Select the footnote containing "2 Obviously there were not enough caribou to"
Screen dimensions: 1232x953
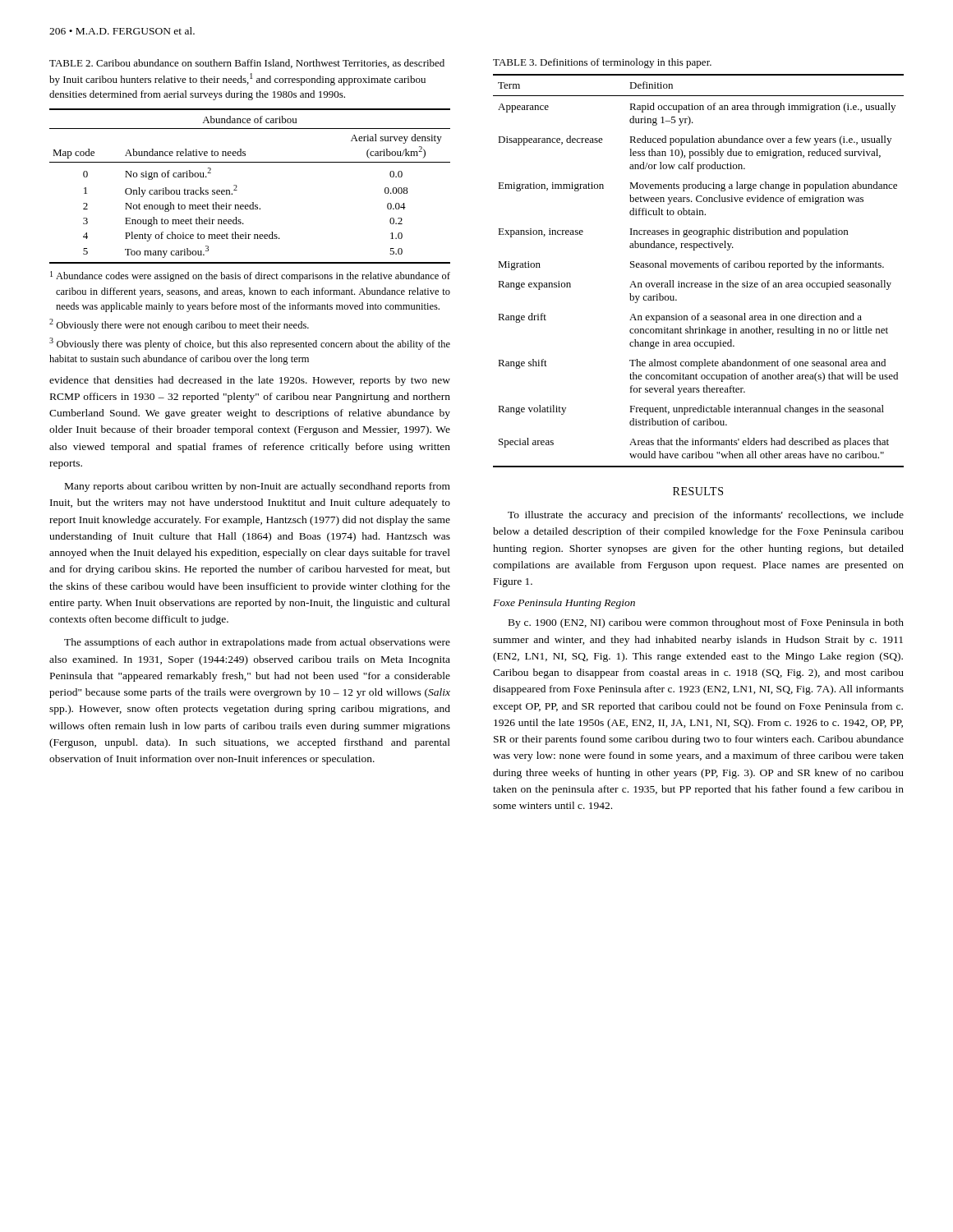tap(179, 324)
